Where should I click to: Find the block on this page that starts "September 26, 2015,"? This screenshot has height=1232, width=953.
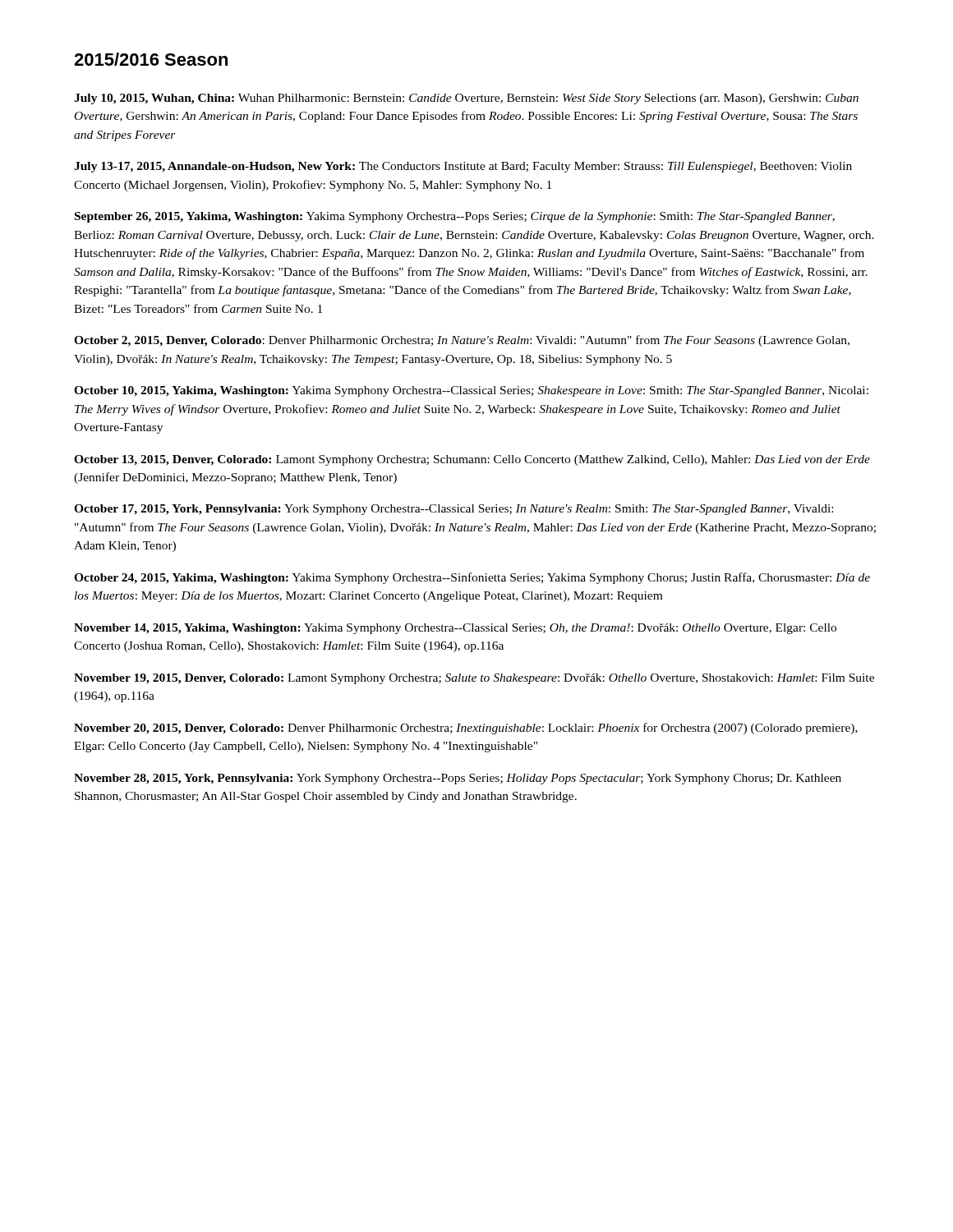tap(476, 263)
